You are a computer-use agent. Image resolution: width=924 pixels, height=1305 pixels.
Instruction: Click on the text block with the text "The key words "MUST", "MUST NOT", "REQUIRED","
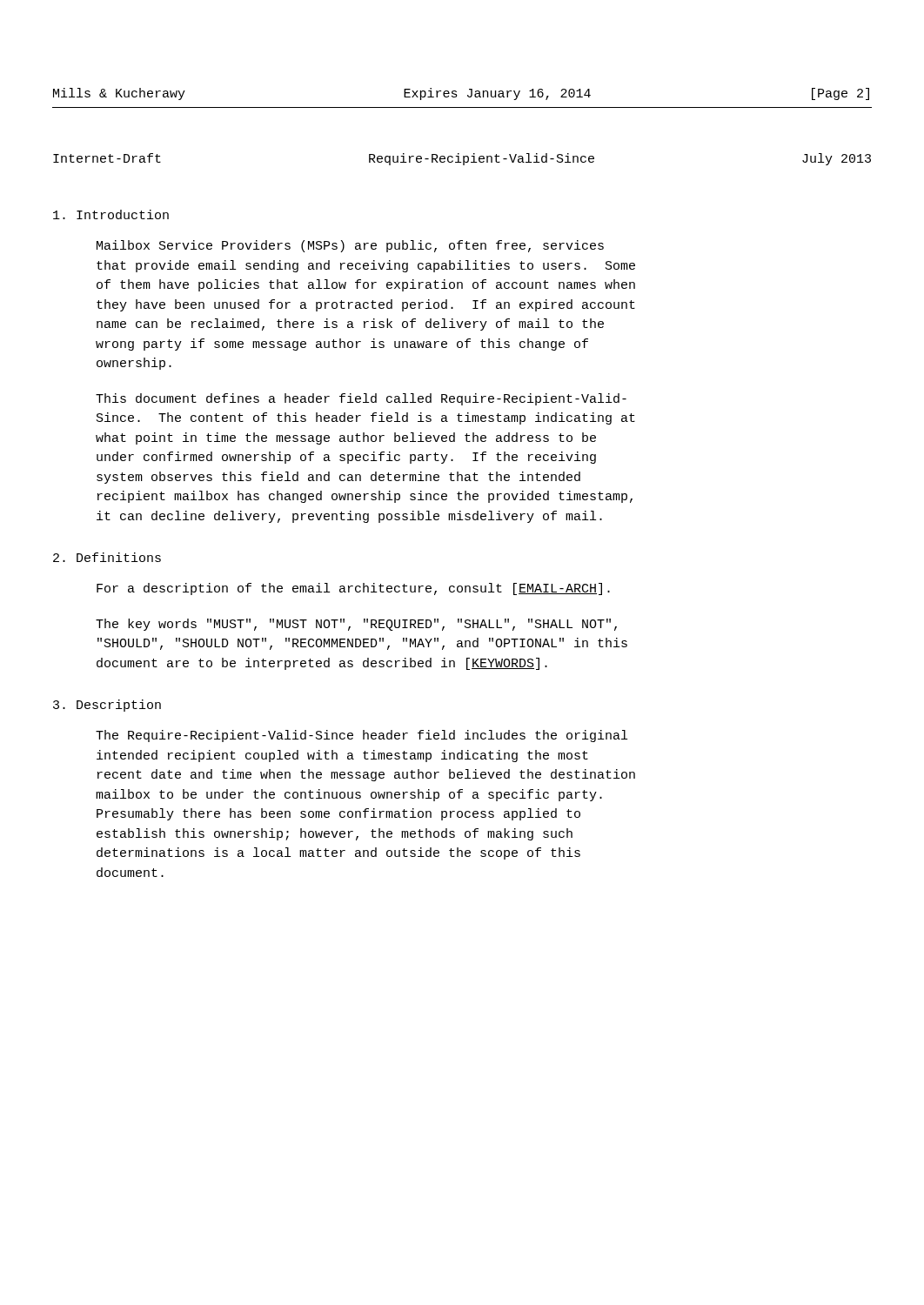click(362, 644)
